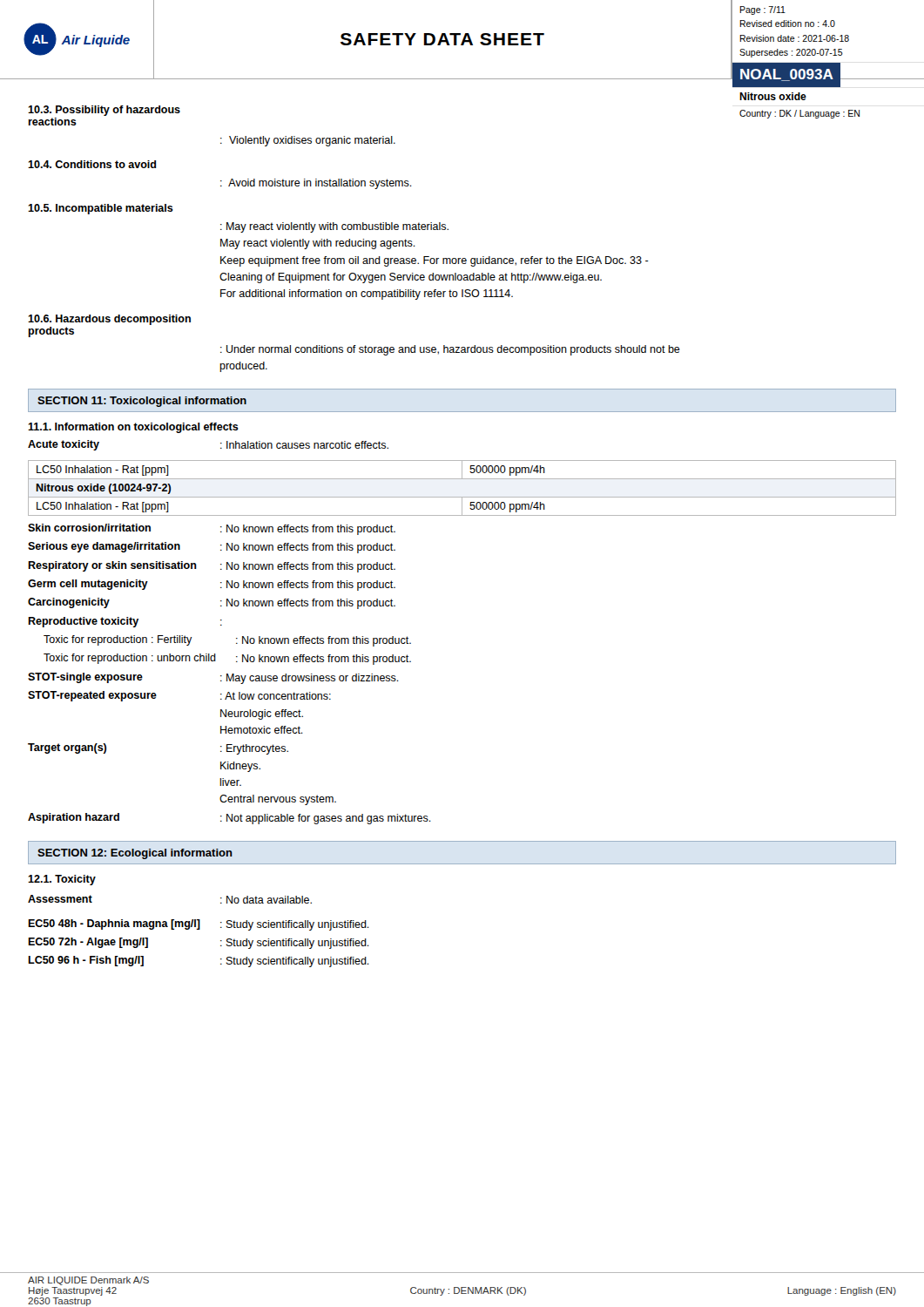Point to the text starting ": Under normal conditions of storage and"
Viewport: 924px width, 1307px height.
tap(462, 358)
